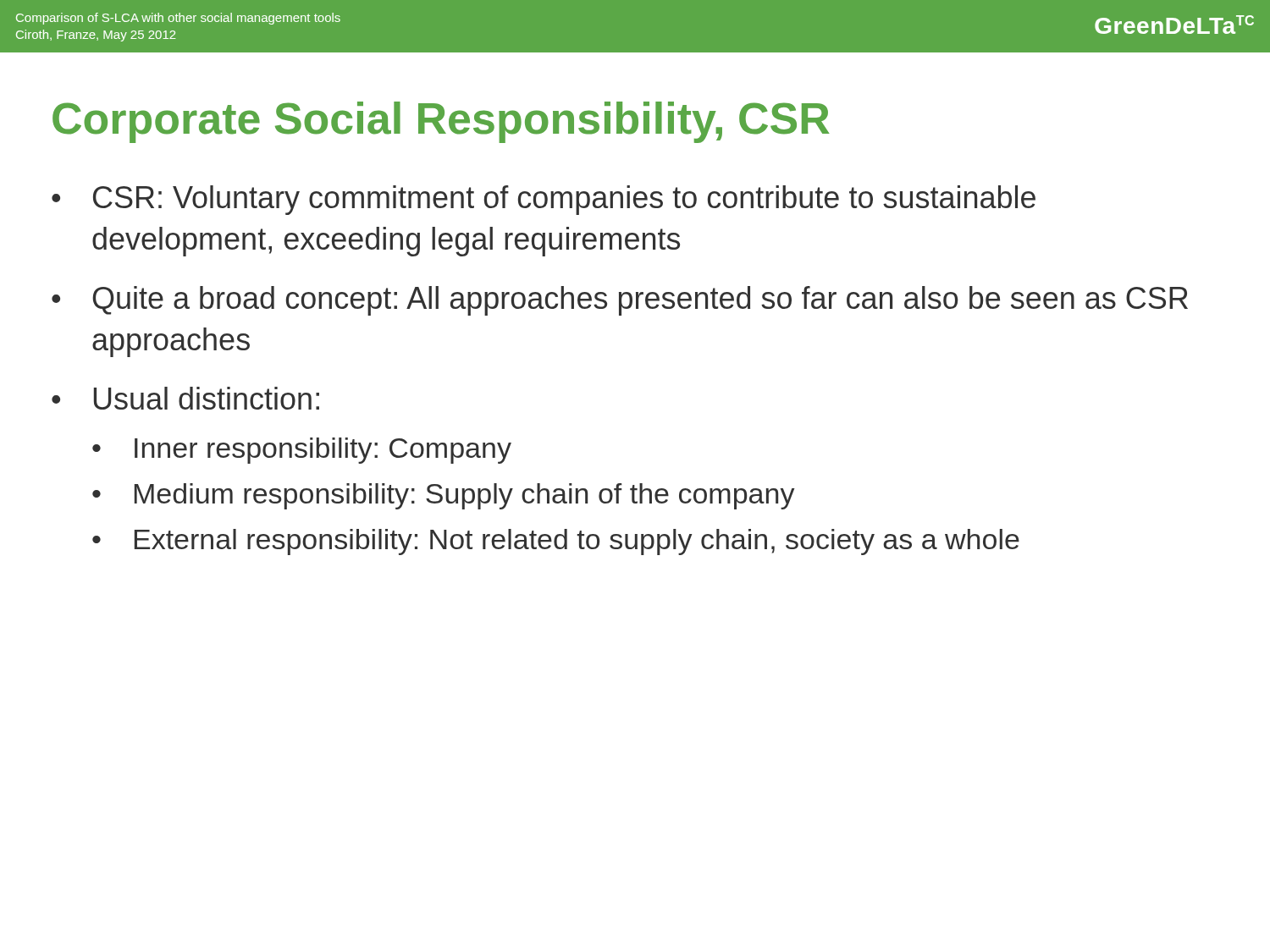Find the list item that reads "Usual distinction: Inner"
This screenshot has height=952, width=1270.
tap(207, 398)
